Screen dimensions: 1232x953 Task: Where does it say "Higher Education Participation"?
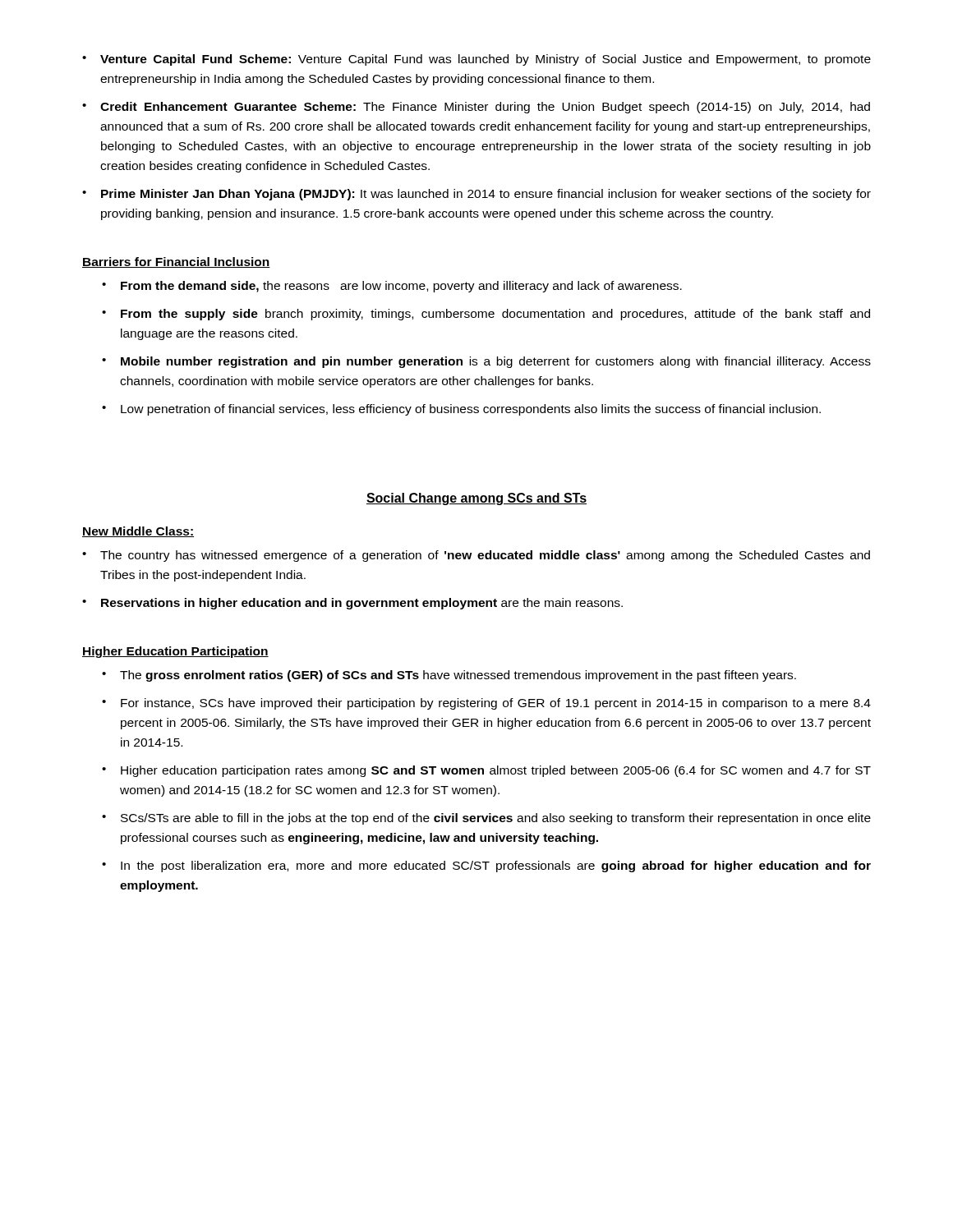175,651
